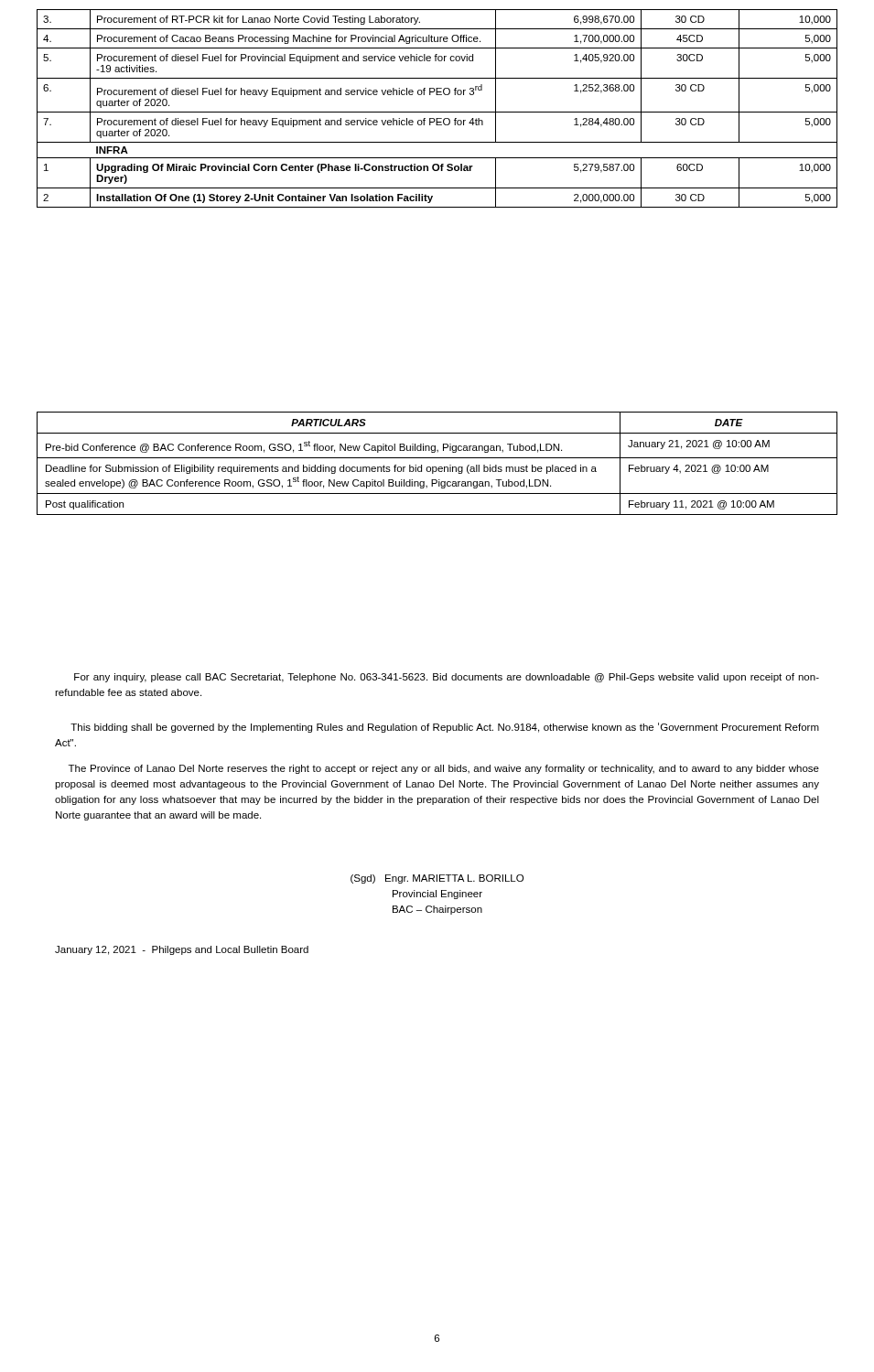Click on the text block containing "(Sgd) Engr. MARIETTA L. BORILLOProvincial"
Viewport: 874px width, 1372px height.
(437, 894)
